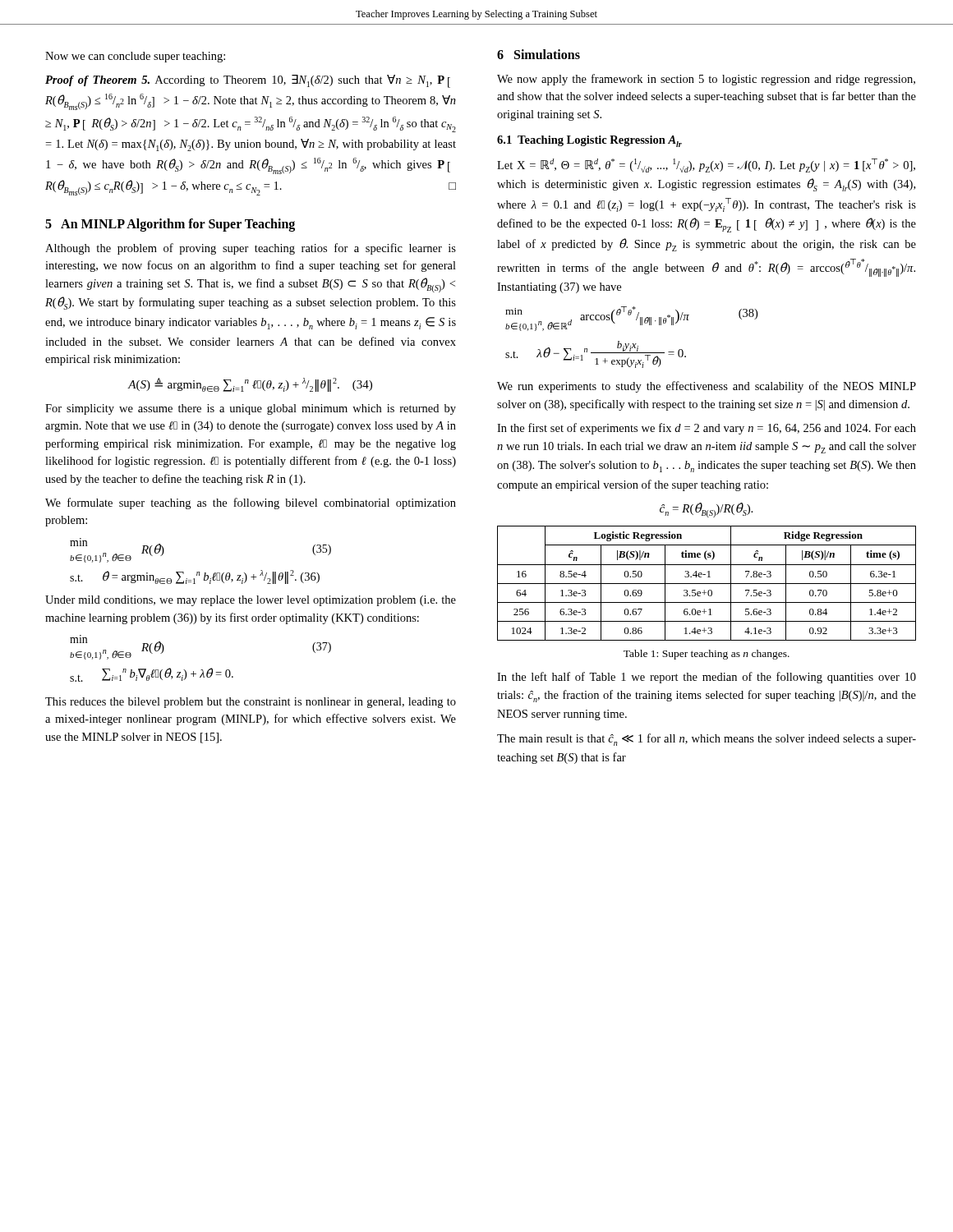The image size is (953, 1232).
Task: Select the formula with the text "min b∈{0,1}n, θ̂∈ℝd arccos(θ̂⊤θ*/‖θ̂‖ ·"
Action: 612,318
